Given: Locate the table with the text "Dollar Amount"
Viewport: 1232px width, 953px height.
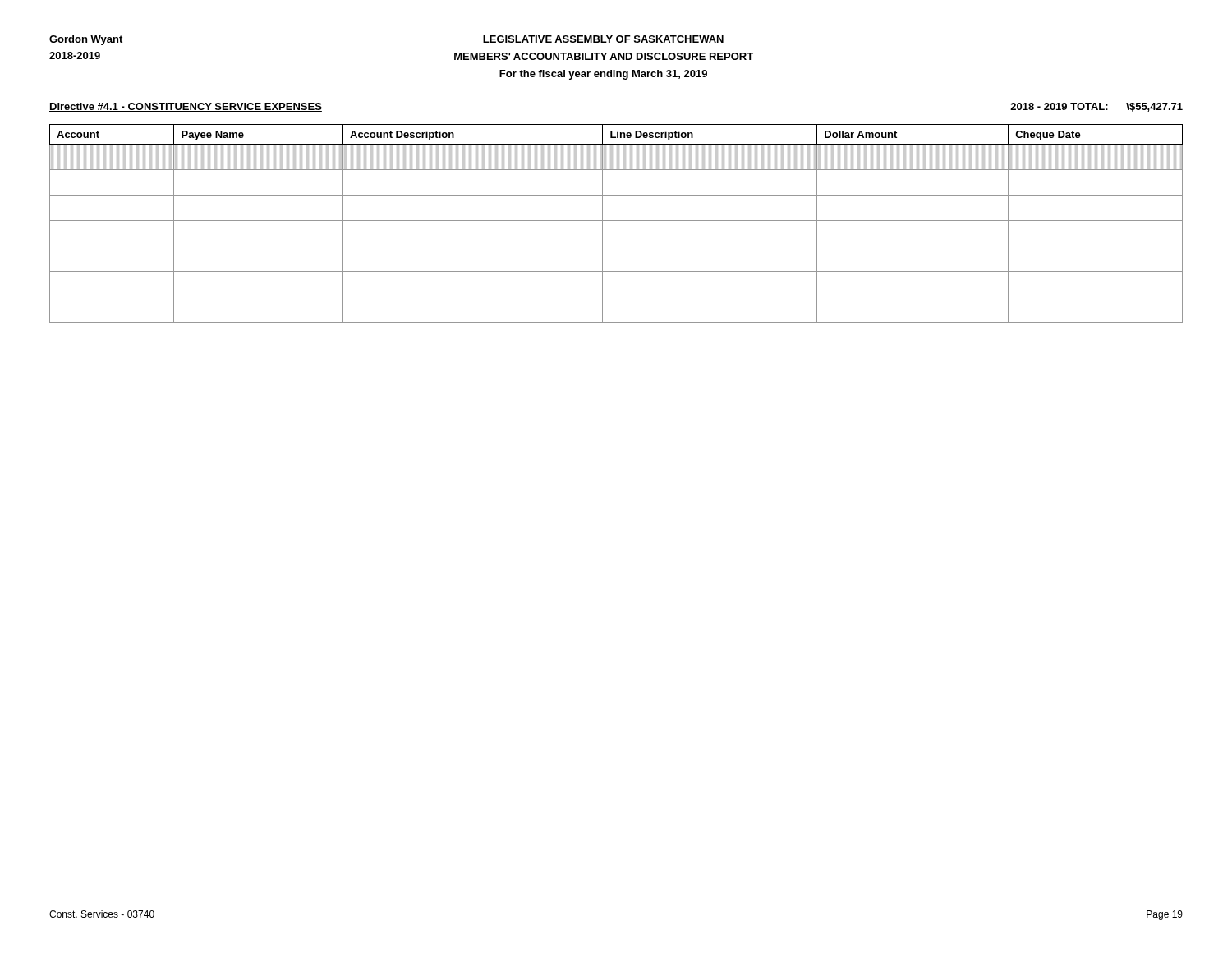Looking at the screenshot, I should pyautogui.click(x=616, y=224).
